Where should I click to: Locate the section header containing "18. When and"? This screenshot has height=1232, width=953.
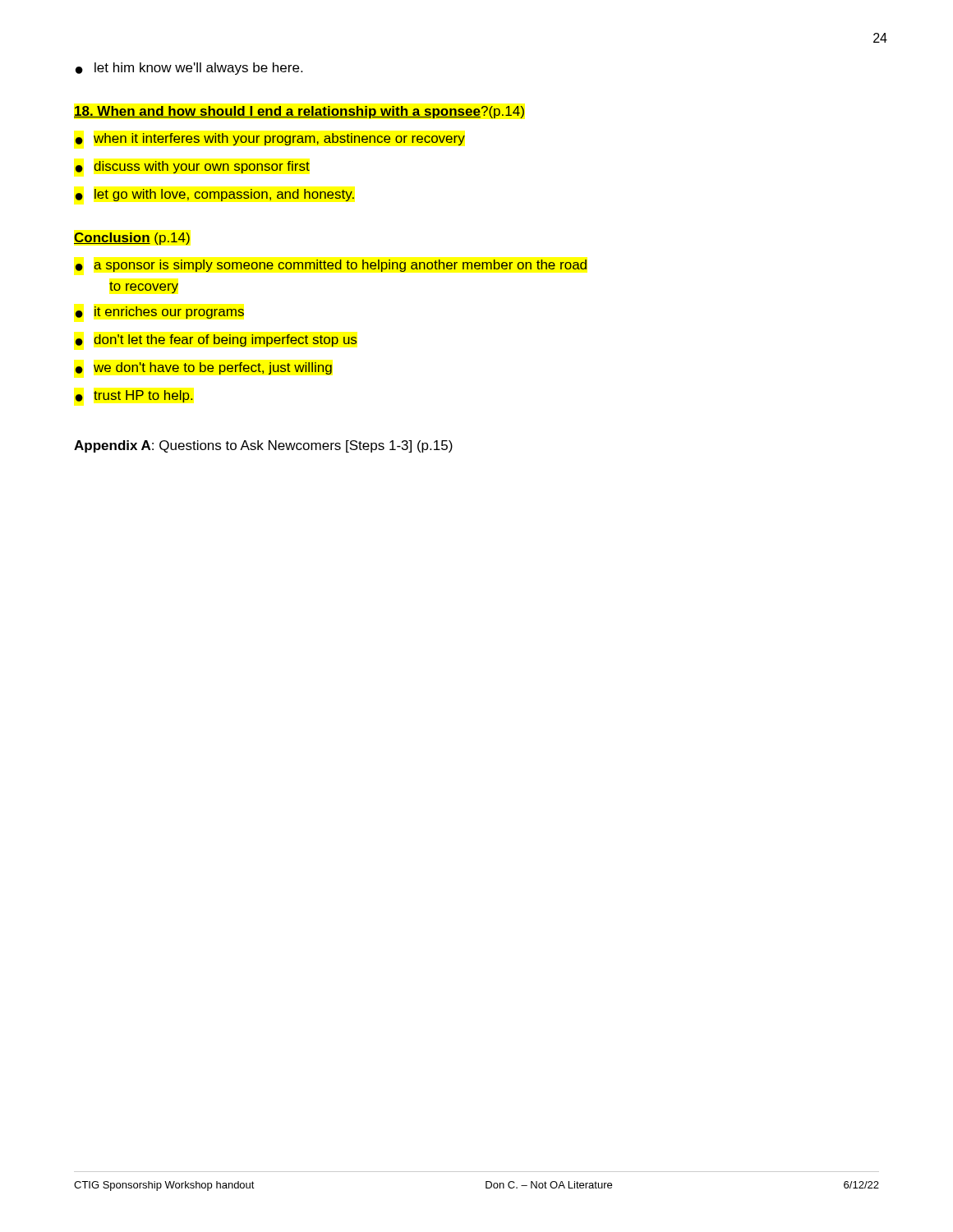click(299, 111)
